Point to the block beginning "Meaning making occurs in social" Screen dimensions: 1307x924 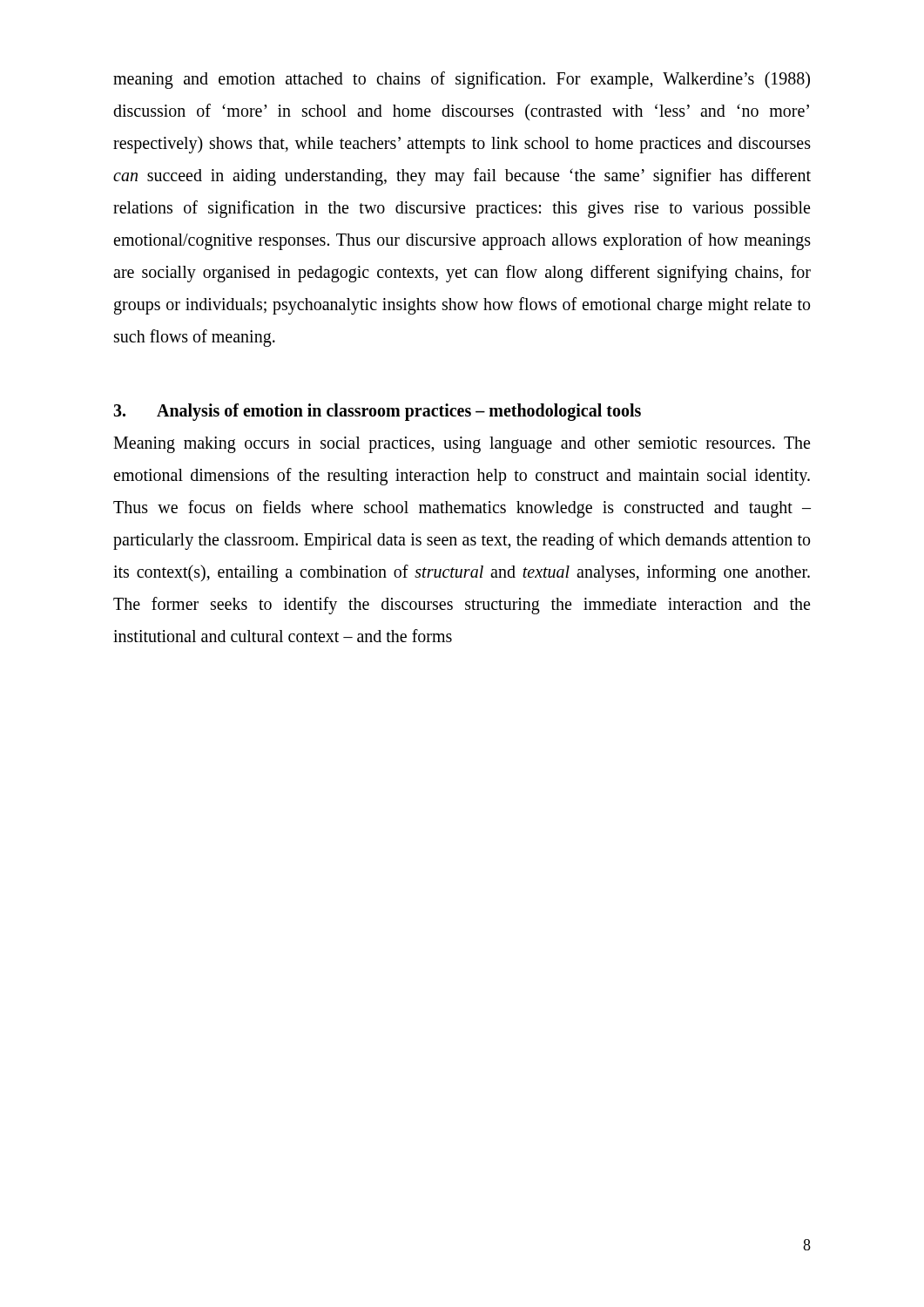click(x=462, y=539)
